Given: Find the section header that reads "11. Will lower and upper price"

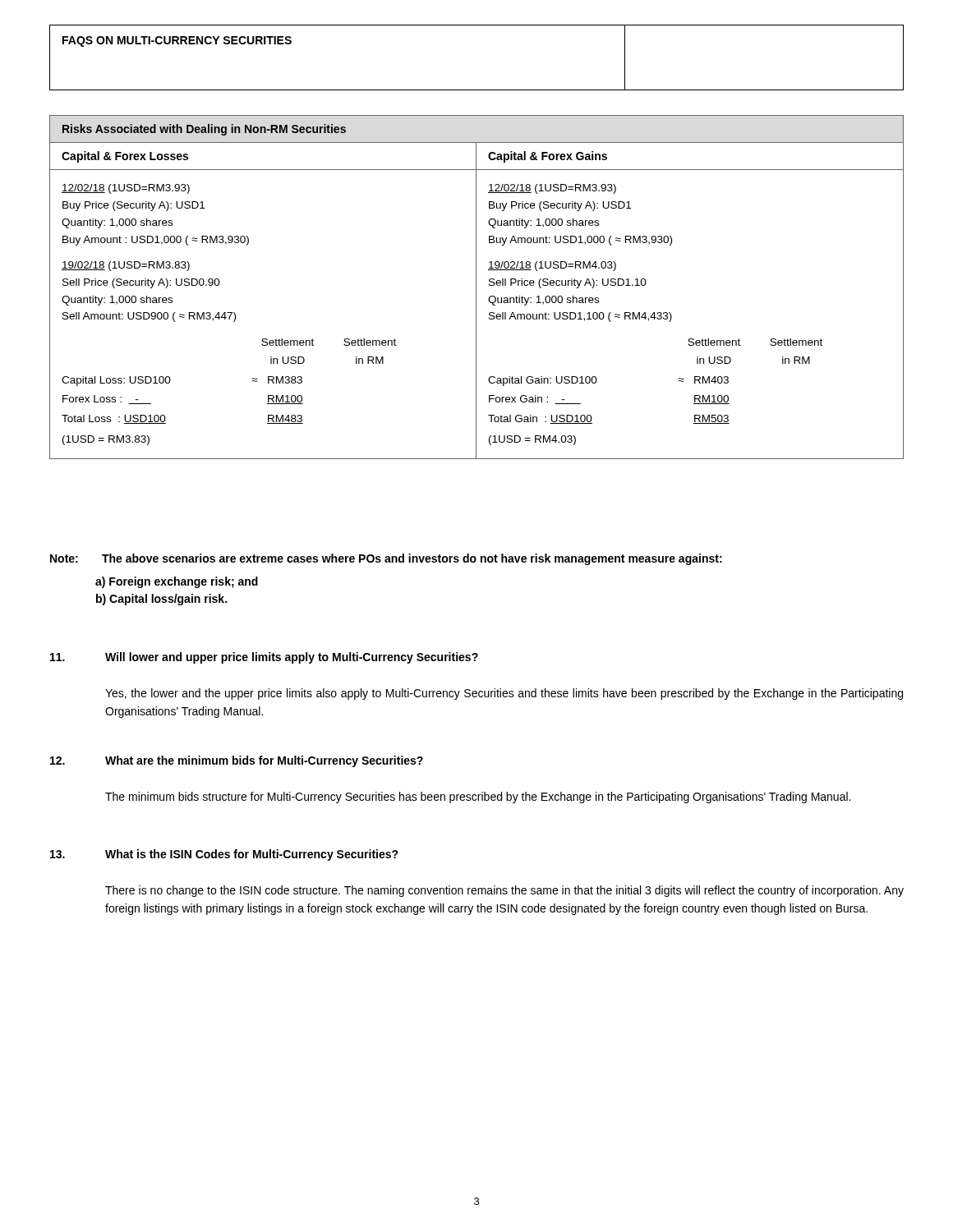Looking at the screenshot, I should coord(476,658).
